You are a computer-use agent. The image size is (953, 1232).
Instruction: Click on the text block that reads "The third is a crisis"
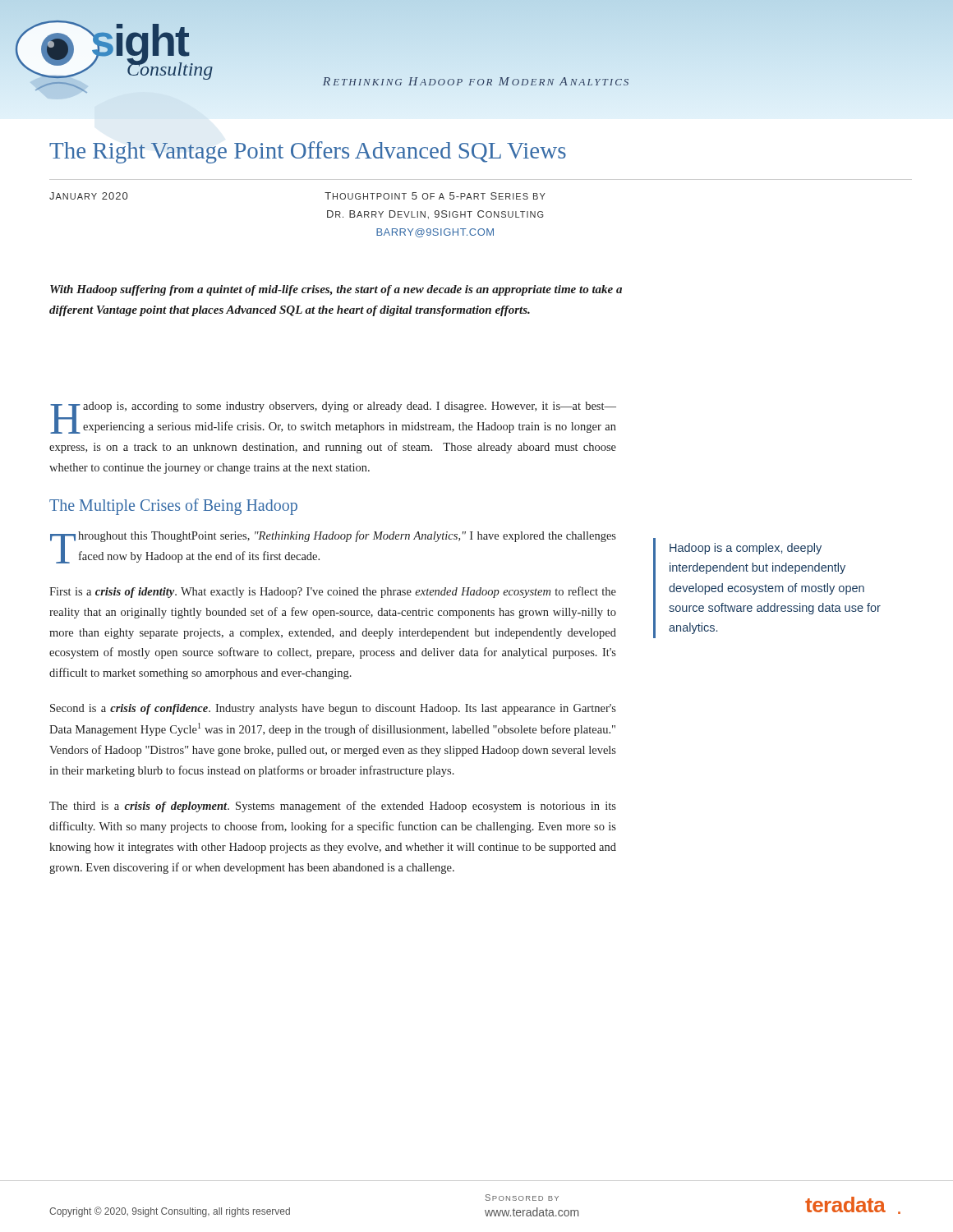point(333,836)
